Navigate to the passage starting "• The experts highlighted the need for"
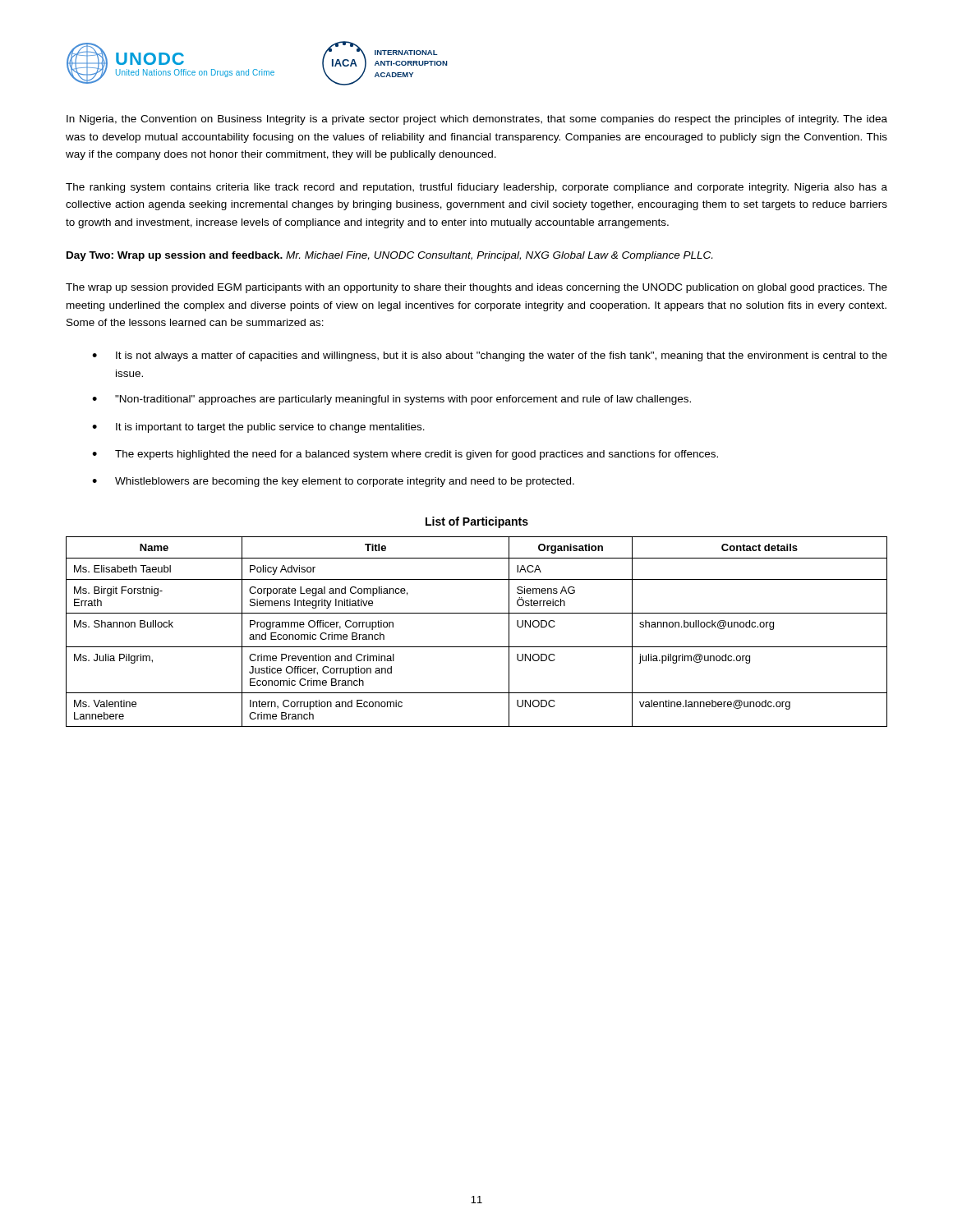953x1232 pixels. click(490, 455)
